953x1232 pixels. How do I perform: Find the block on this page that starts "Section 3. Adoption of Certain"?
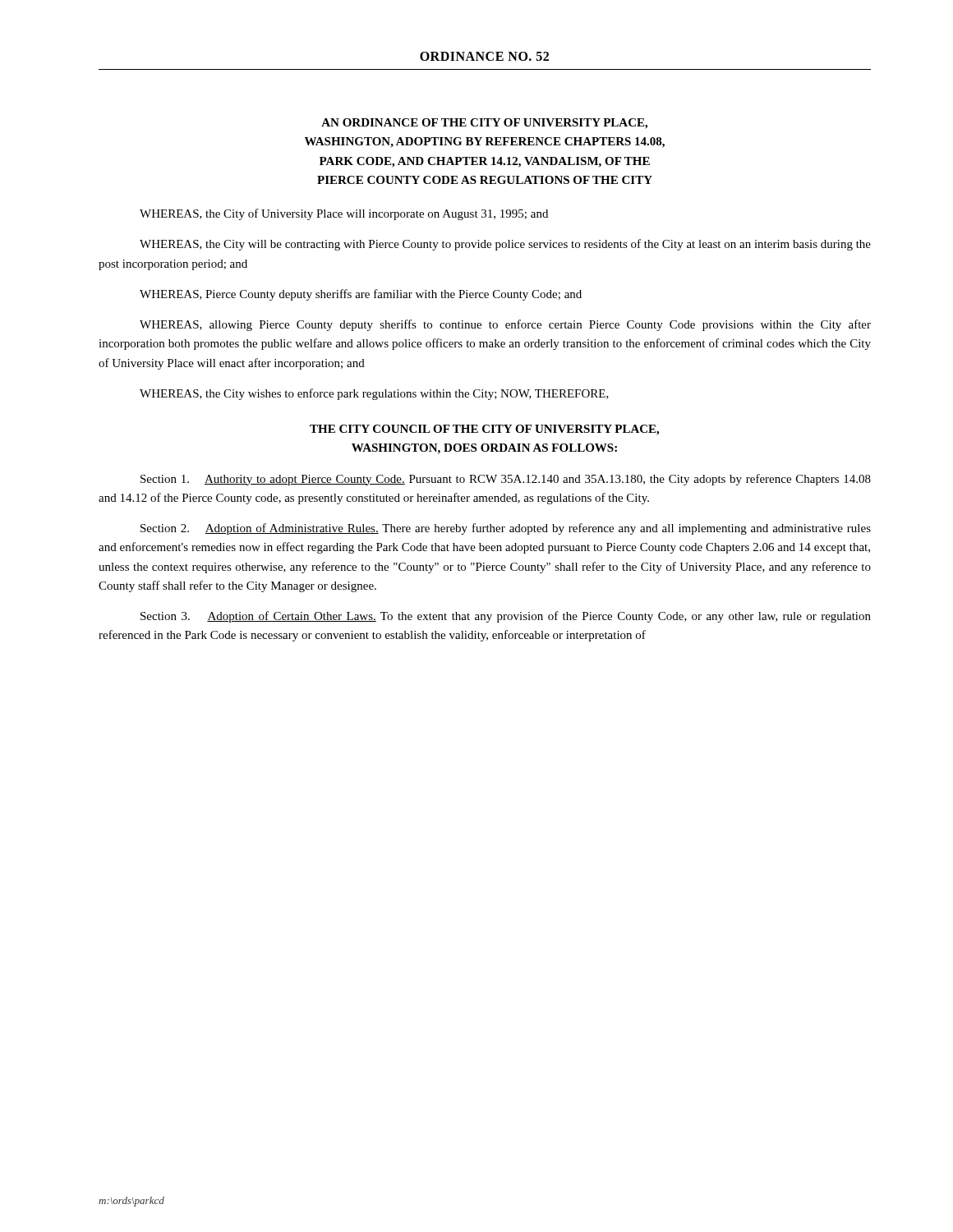pyautogui.click(x=485, y=626)
